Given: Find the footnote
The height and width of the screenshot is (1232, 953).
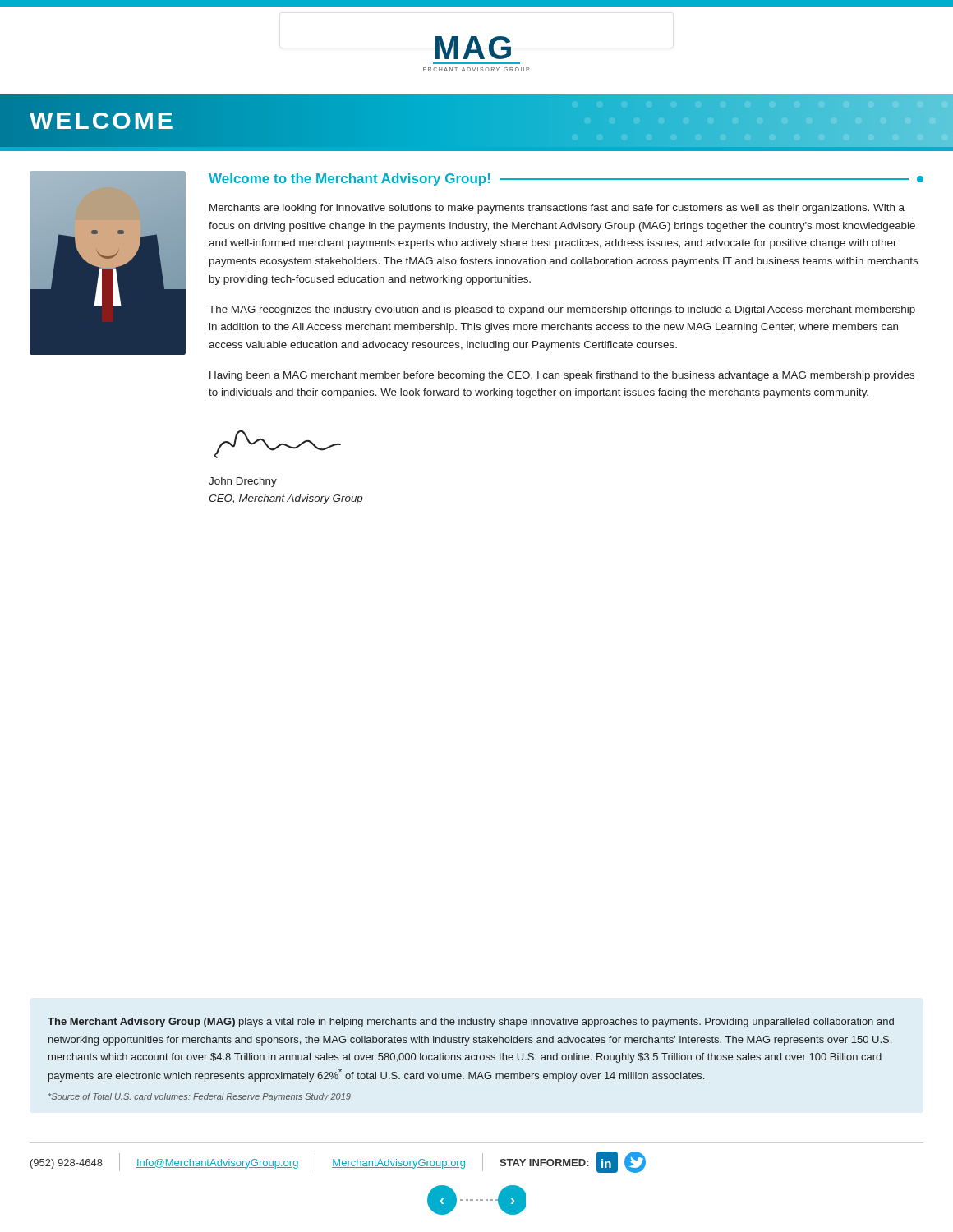Looking at the screenshot, I should (199, 1096).
